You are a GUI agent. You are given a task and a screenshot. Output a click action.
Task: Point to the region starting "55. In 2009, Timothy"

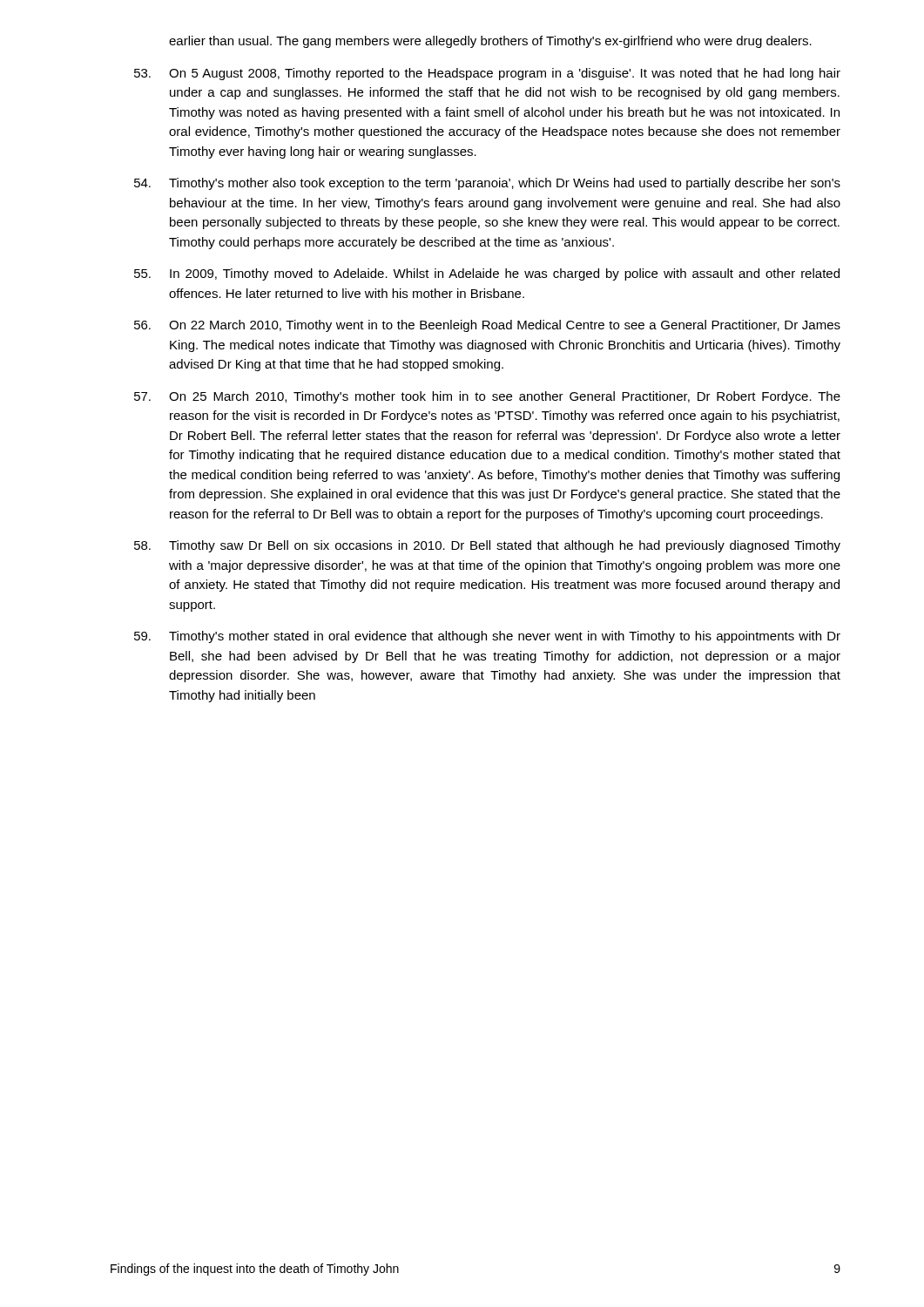pos(475,284)
